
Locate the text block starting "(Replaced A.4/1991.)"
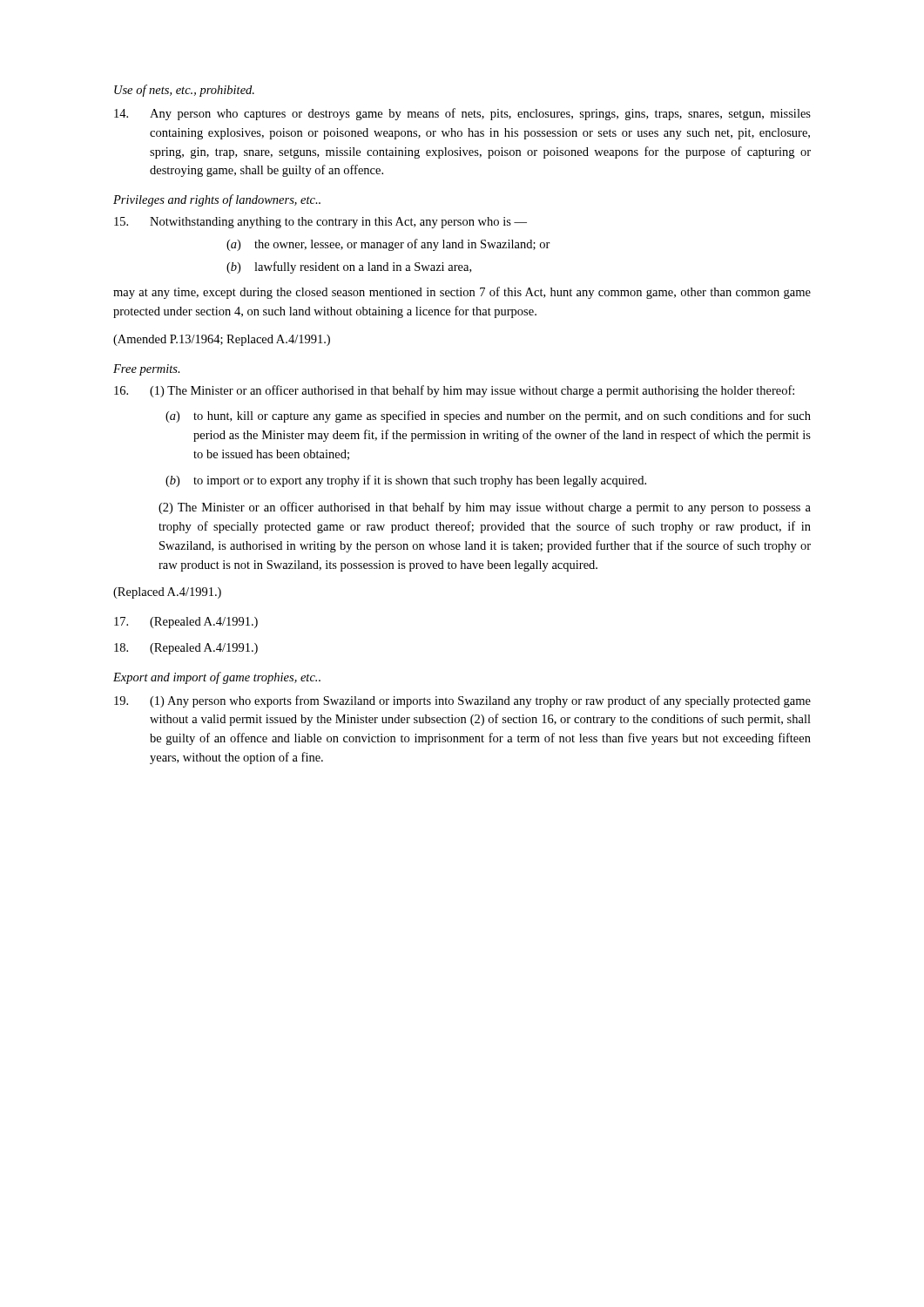167,592
